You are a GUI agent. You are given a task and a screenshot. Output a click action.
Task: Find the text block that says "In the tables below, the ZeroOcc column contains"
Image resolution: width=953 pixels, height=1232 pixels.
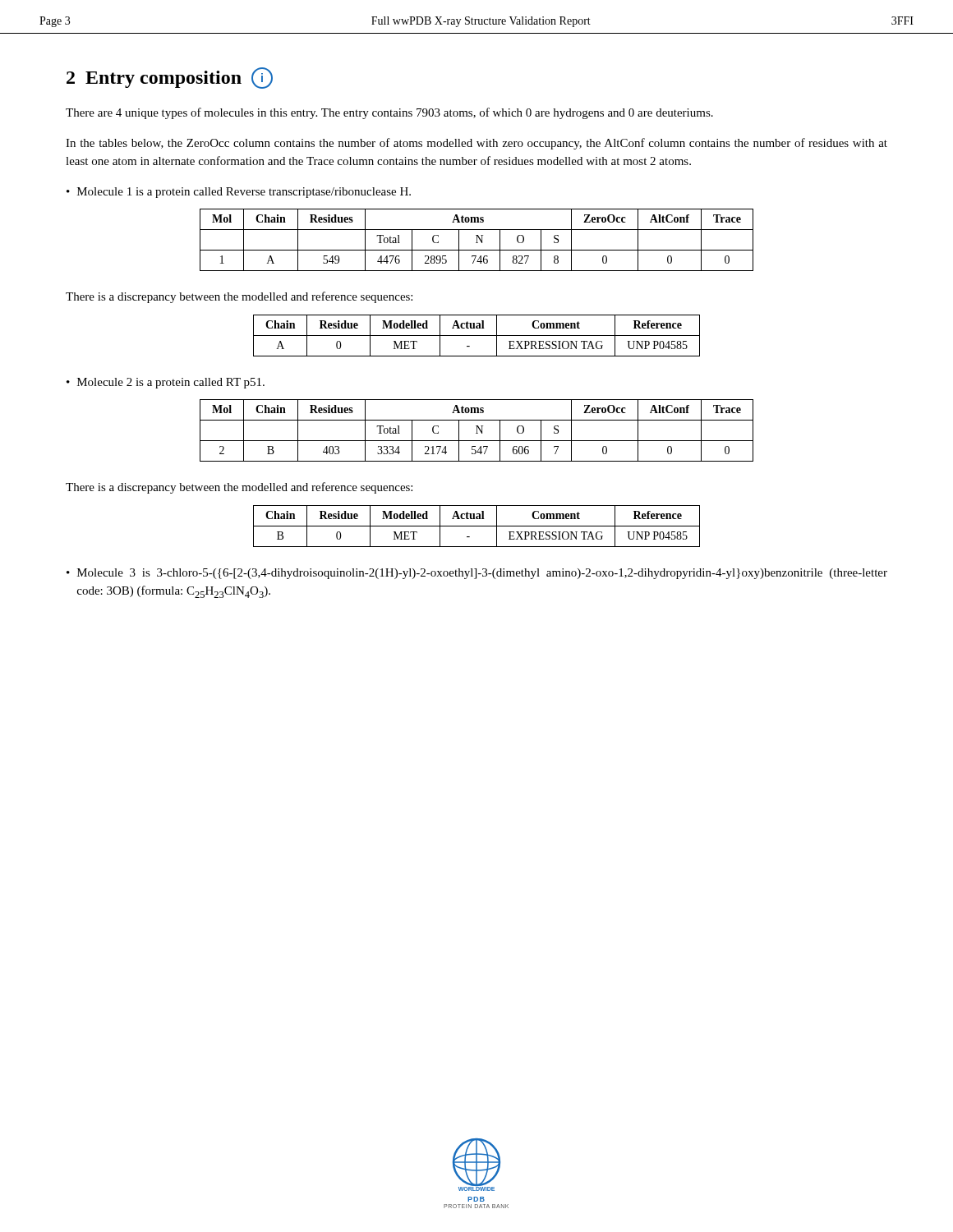(x=476, y=152)
